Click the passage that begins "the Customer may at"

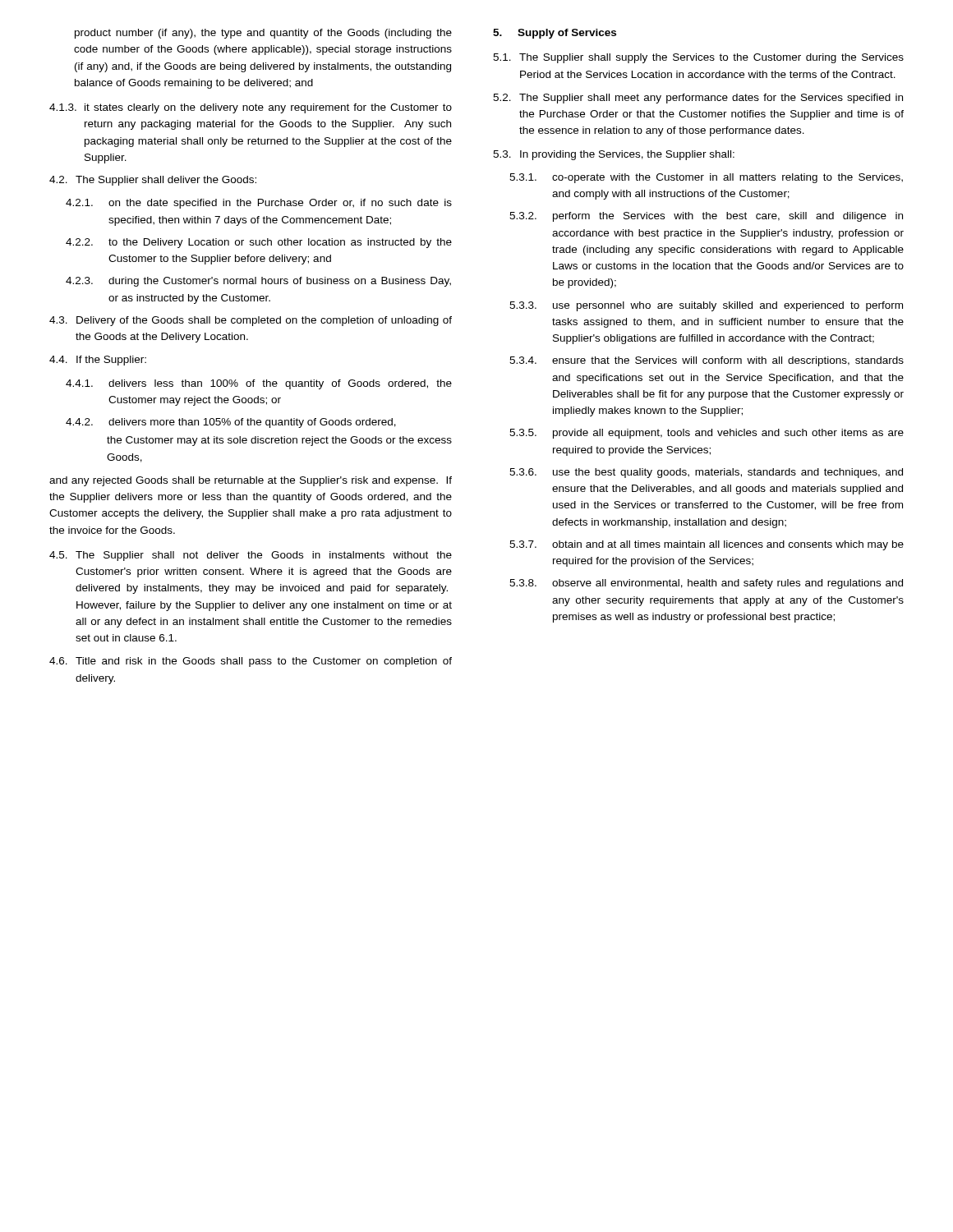[x=279, y=448]
